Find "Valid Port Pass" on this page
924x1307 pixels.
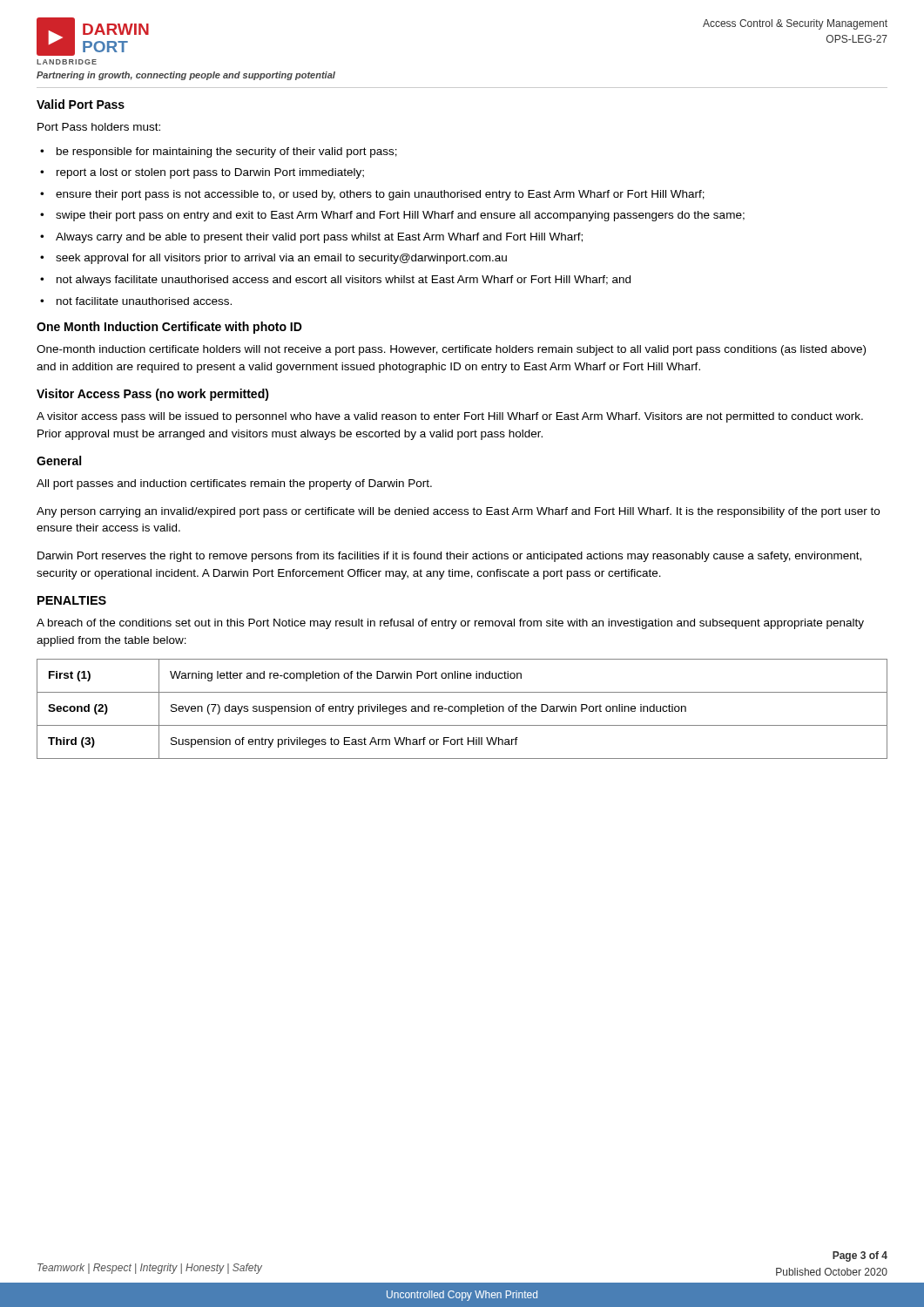(81, 105)
